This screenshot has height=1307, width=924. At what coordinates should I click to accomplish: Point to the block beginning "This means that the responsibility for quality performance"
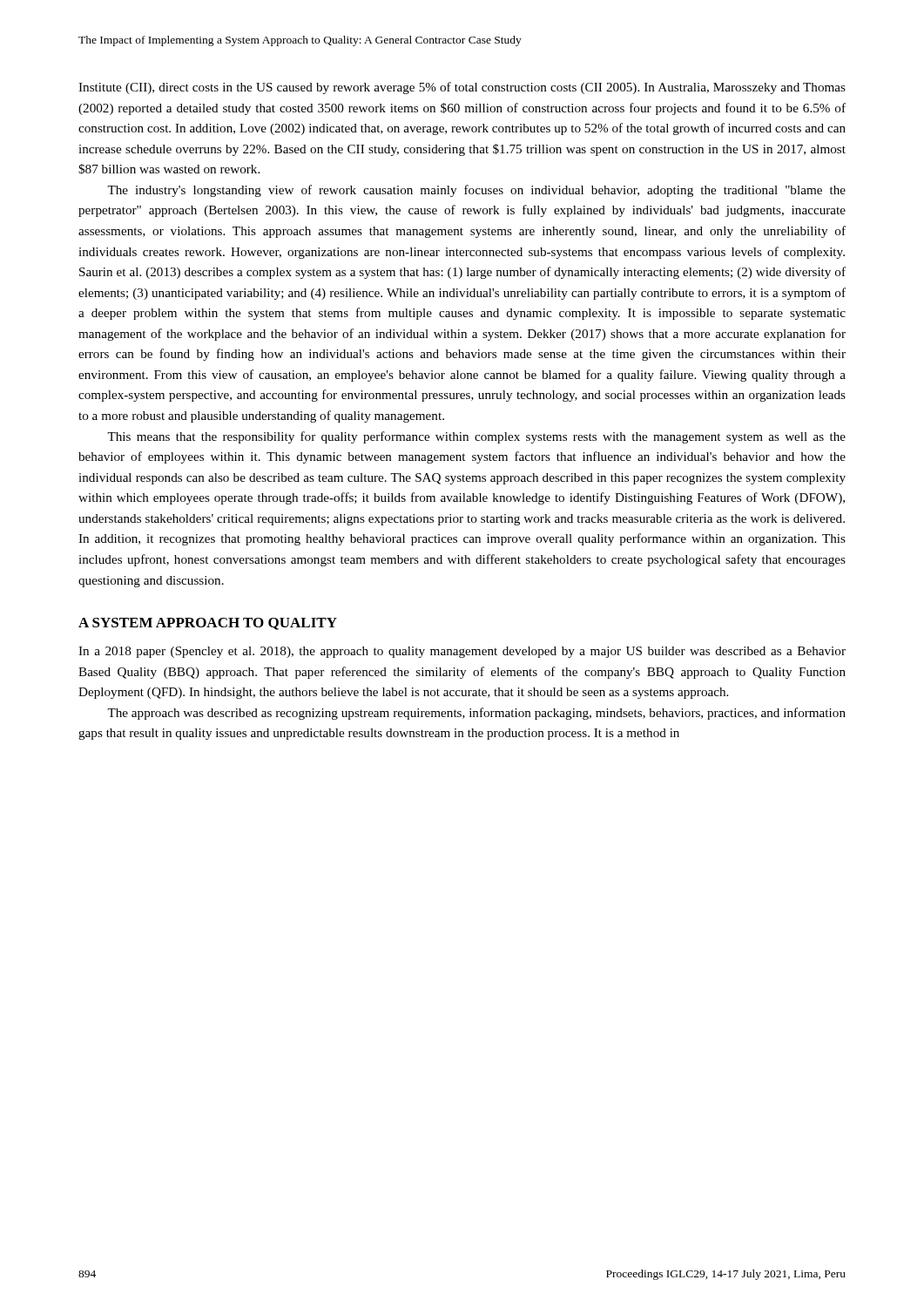(x=462, y=508)
